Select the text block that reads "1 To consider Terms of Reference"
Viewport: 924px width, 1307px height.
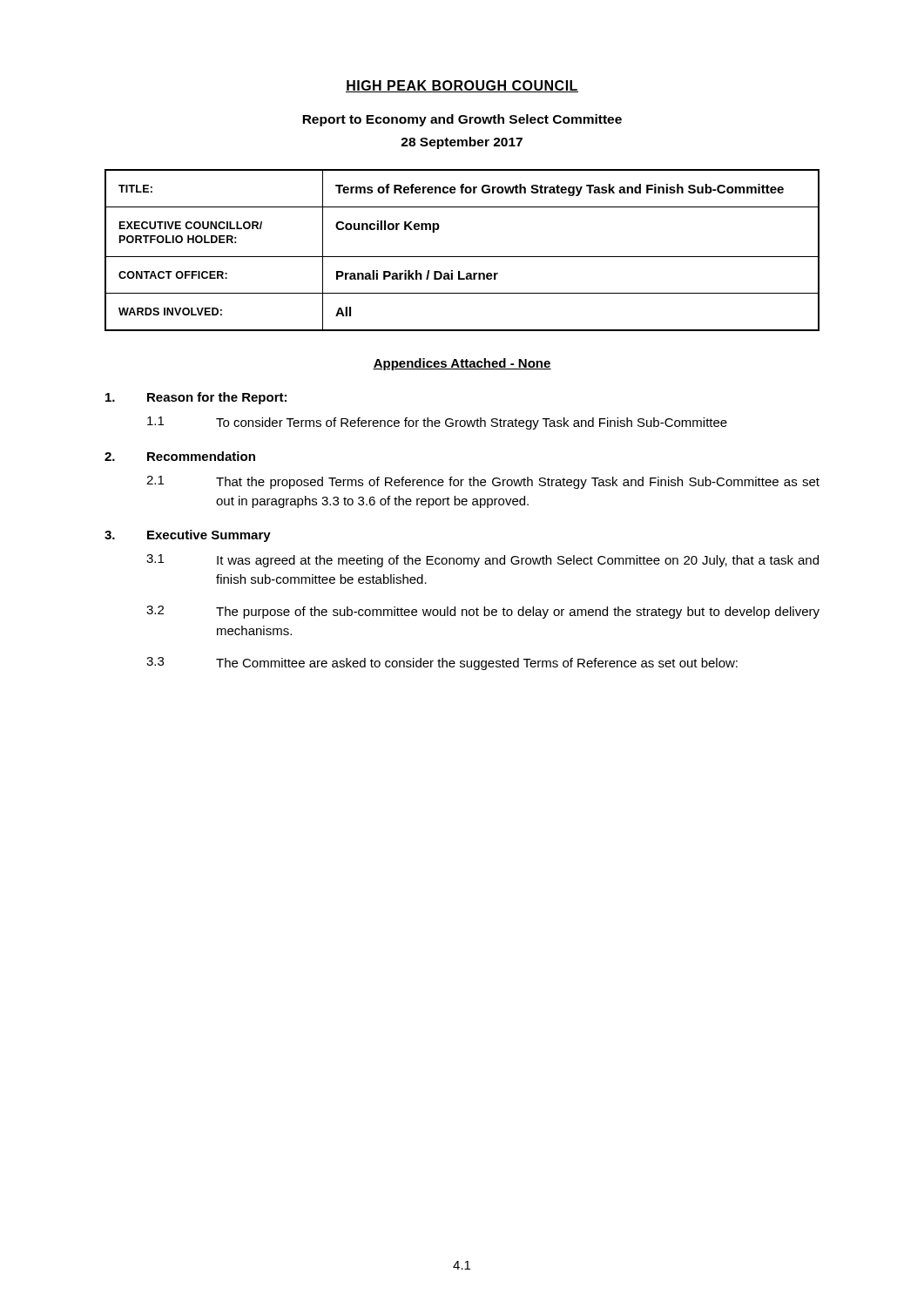coord(462,423)
